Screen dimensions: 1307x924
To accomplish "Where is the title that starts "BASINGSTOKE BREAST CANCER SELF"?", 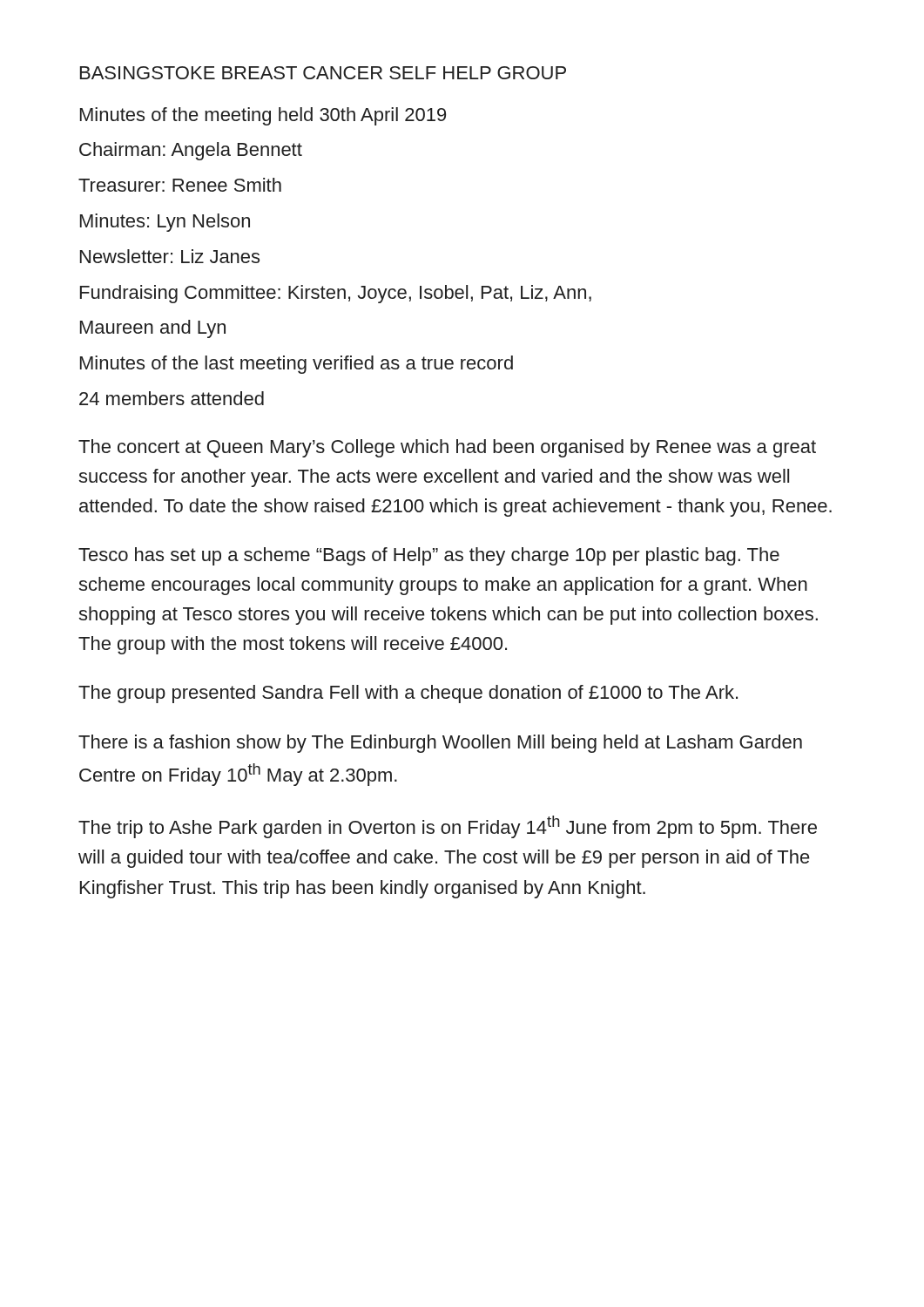I will (323, 73).
